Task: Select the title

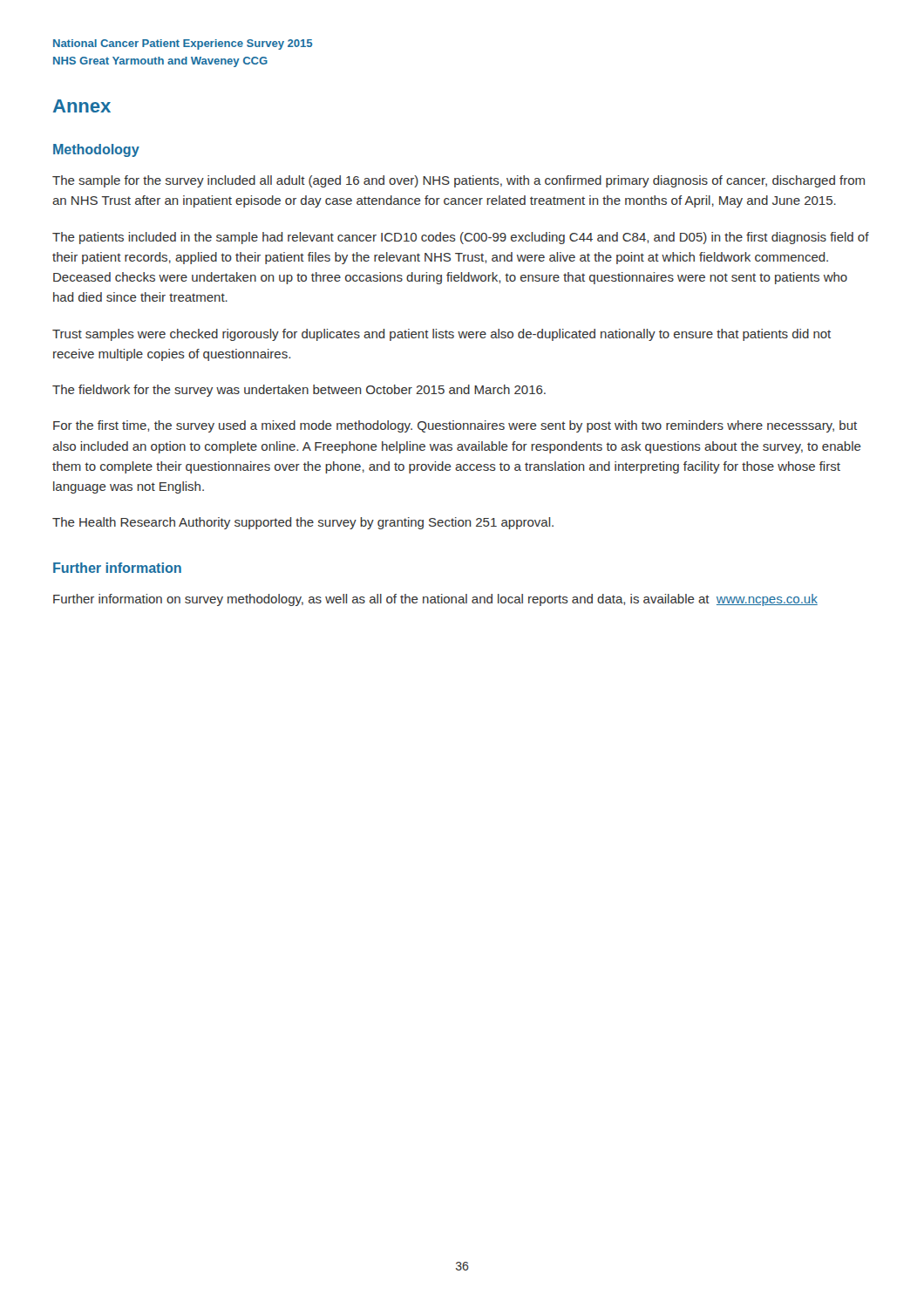Action: click(82, 106)
